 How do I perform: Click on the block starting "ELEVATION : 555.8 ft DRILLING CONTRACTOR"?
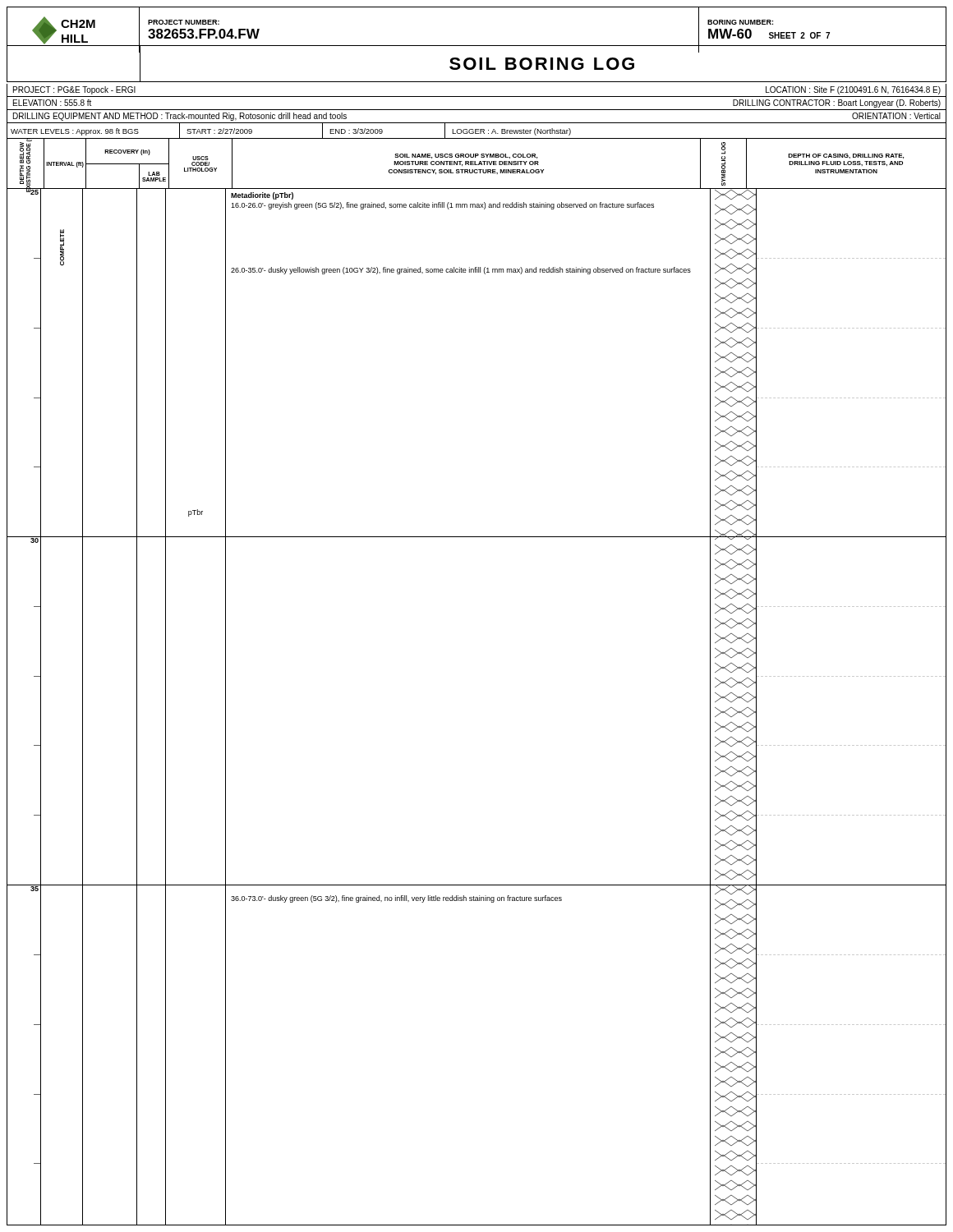point(476,103)
